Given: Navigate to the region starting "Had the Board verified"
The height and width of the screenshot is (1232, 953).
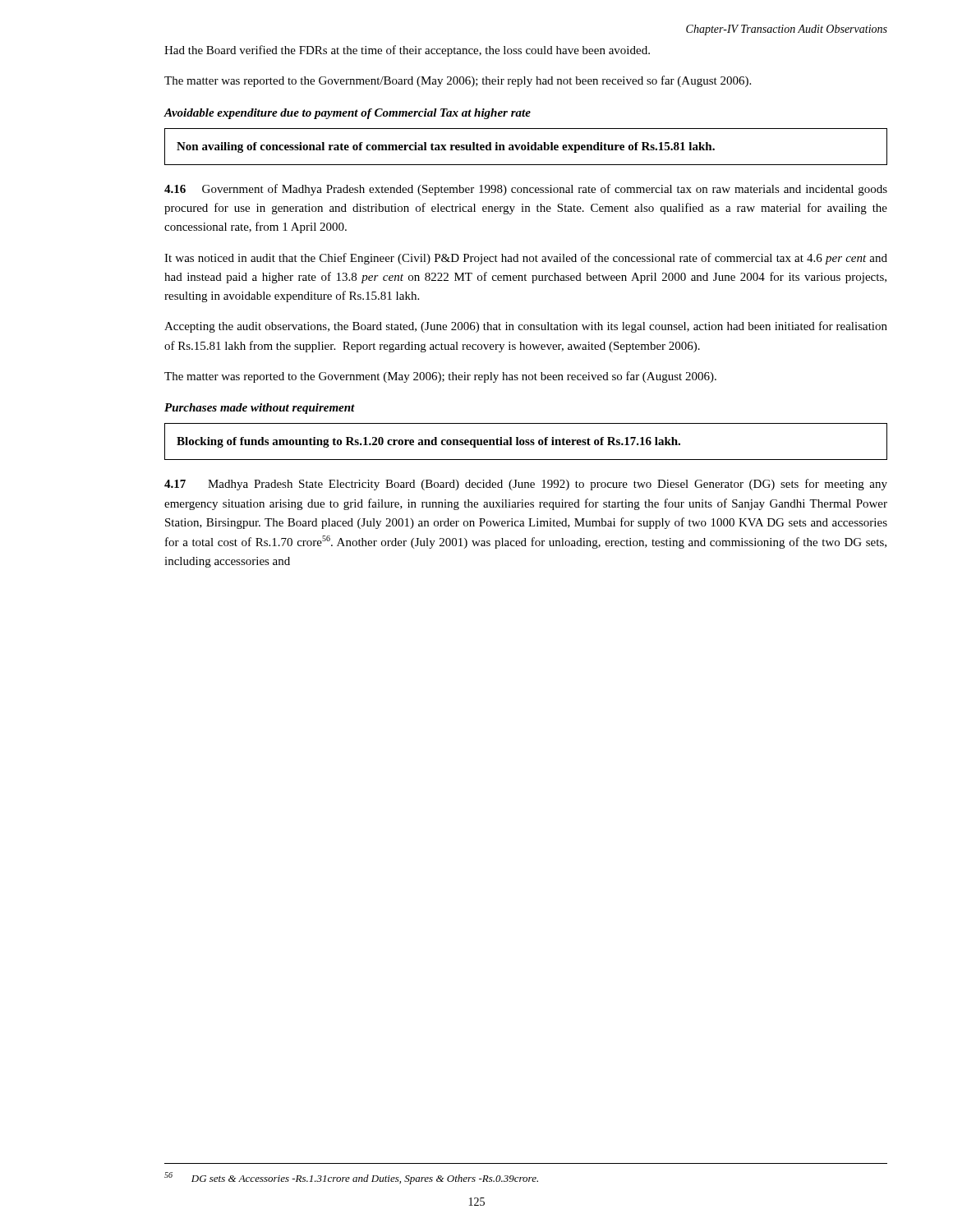Looking at the screenshot, I should 407,50.
